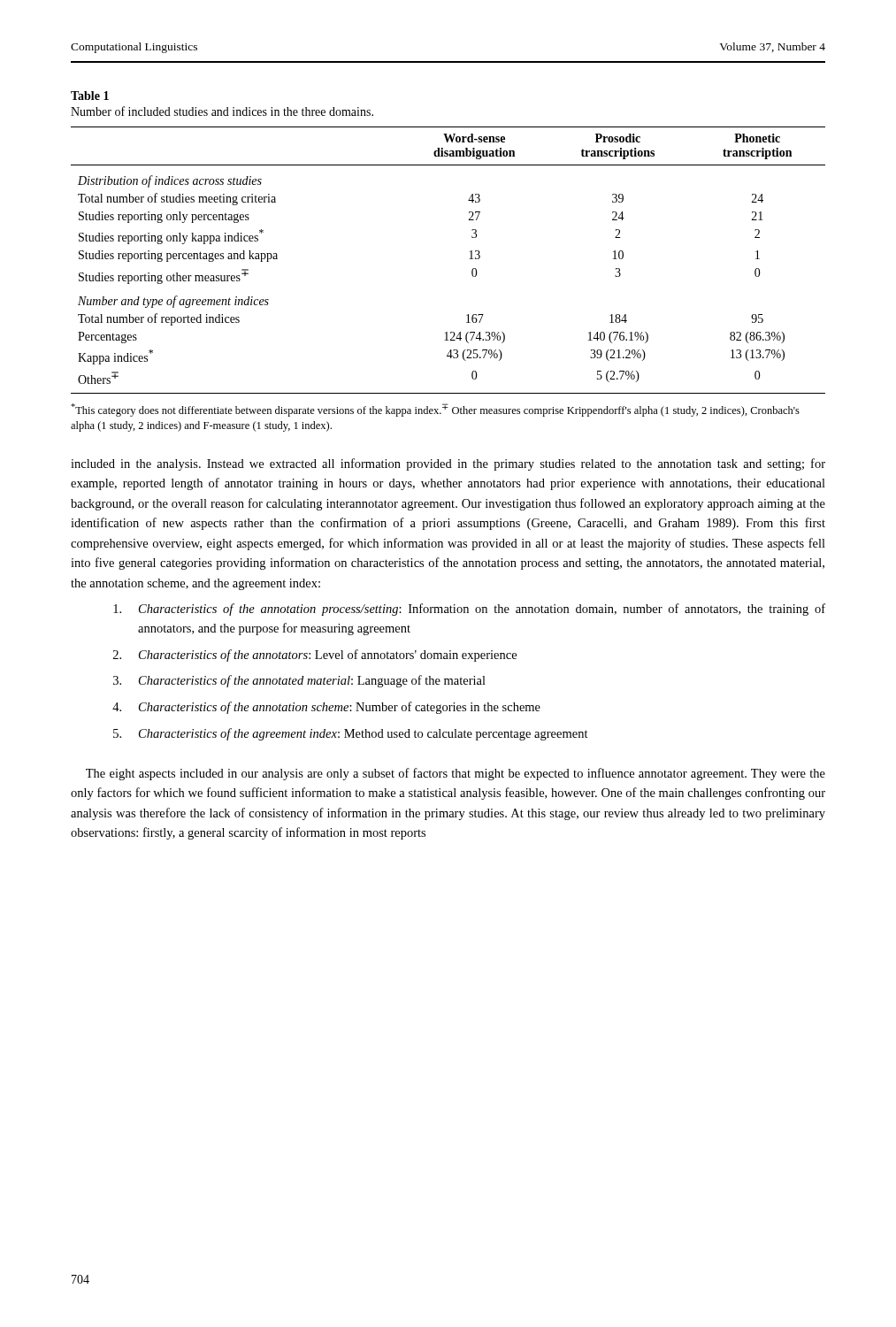Click on the table containing "Phonetic transcription"

pos(448,260)
